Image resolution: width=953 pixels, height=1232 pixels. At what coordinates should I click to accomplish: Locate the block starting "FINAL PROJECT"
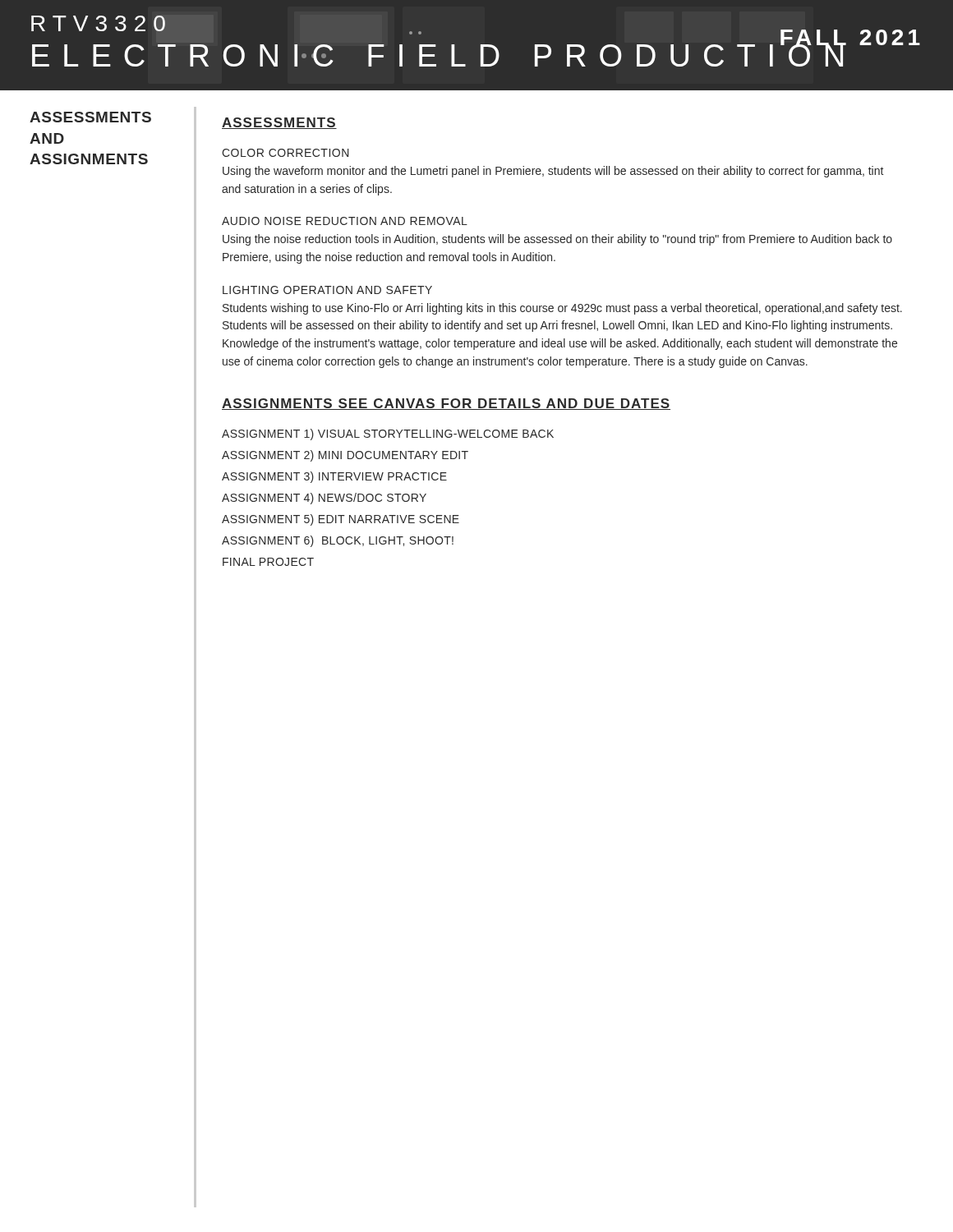[x=268, y=561]
